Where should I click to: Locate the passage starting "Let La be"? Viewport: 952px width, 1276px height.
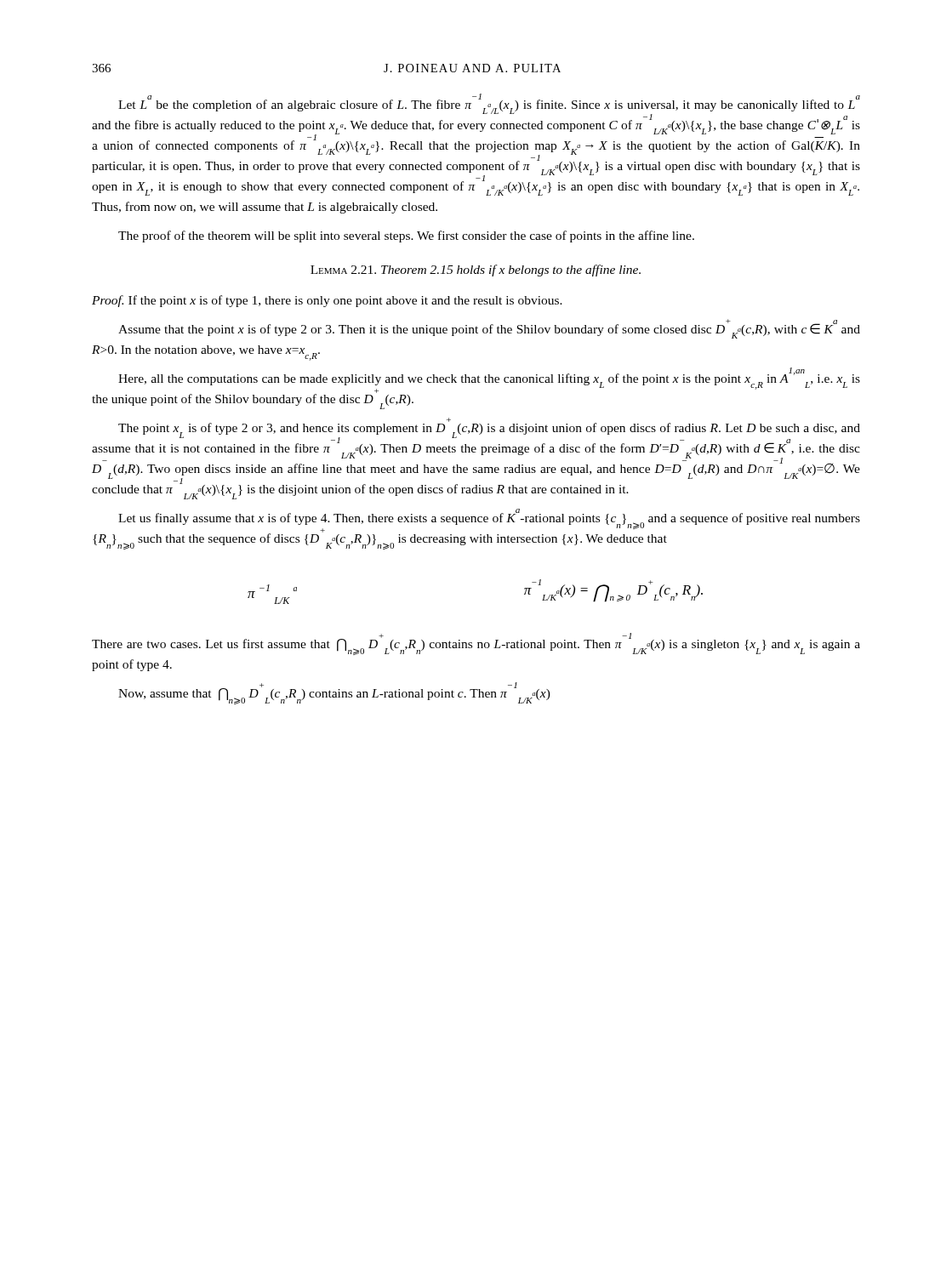(476, 156)
